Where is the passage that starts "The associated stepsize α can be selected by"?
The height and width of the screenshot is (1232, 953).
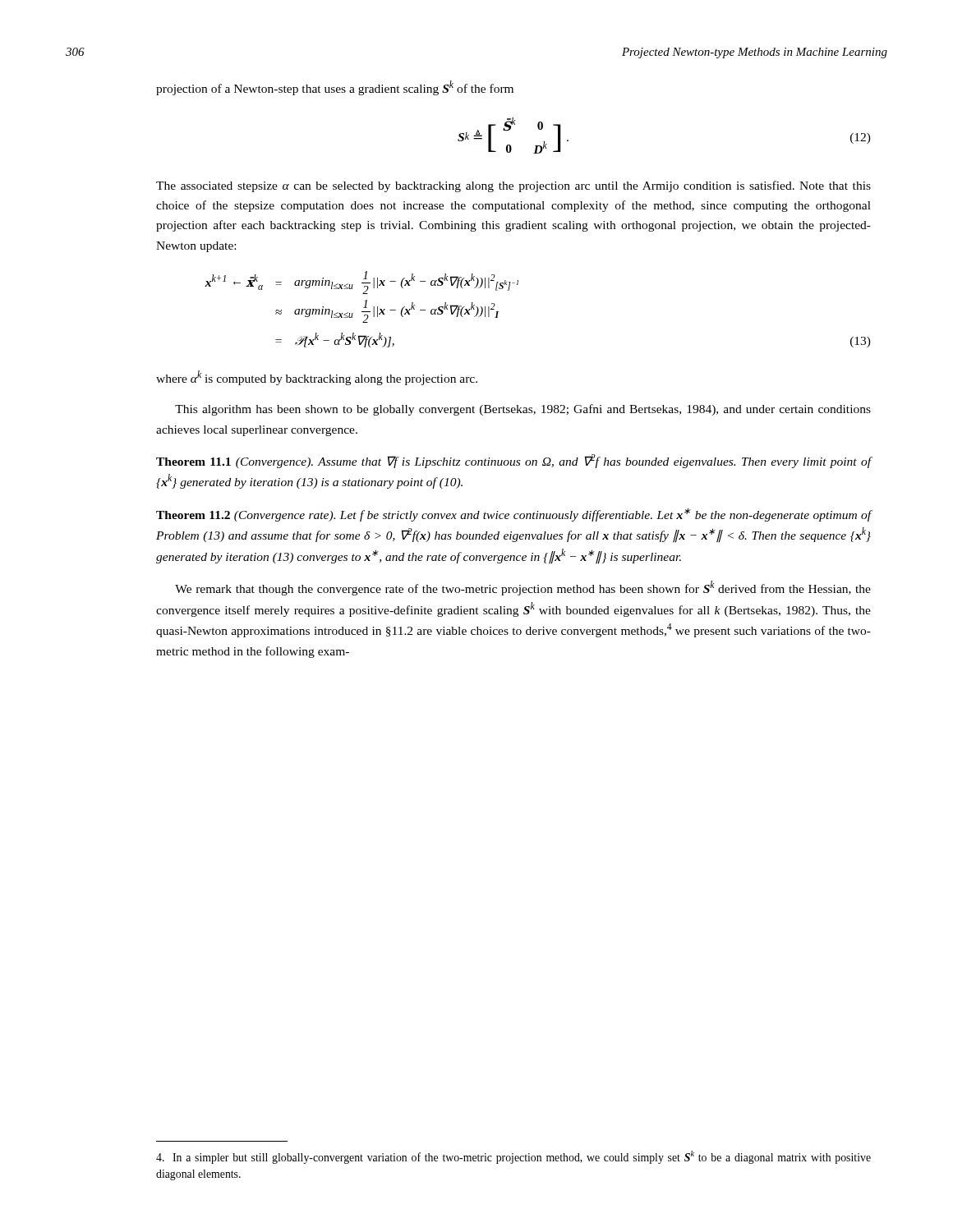(x=513, y=216)
